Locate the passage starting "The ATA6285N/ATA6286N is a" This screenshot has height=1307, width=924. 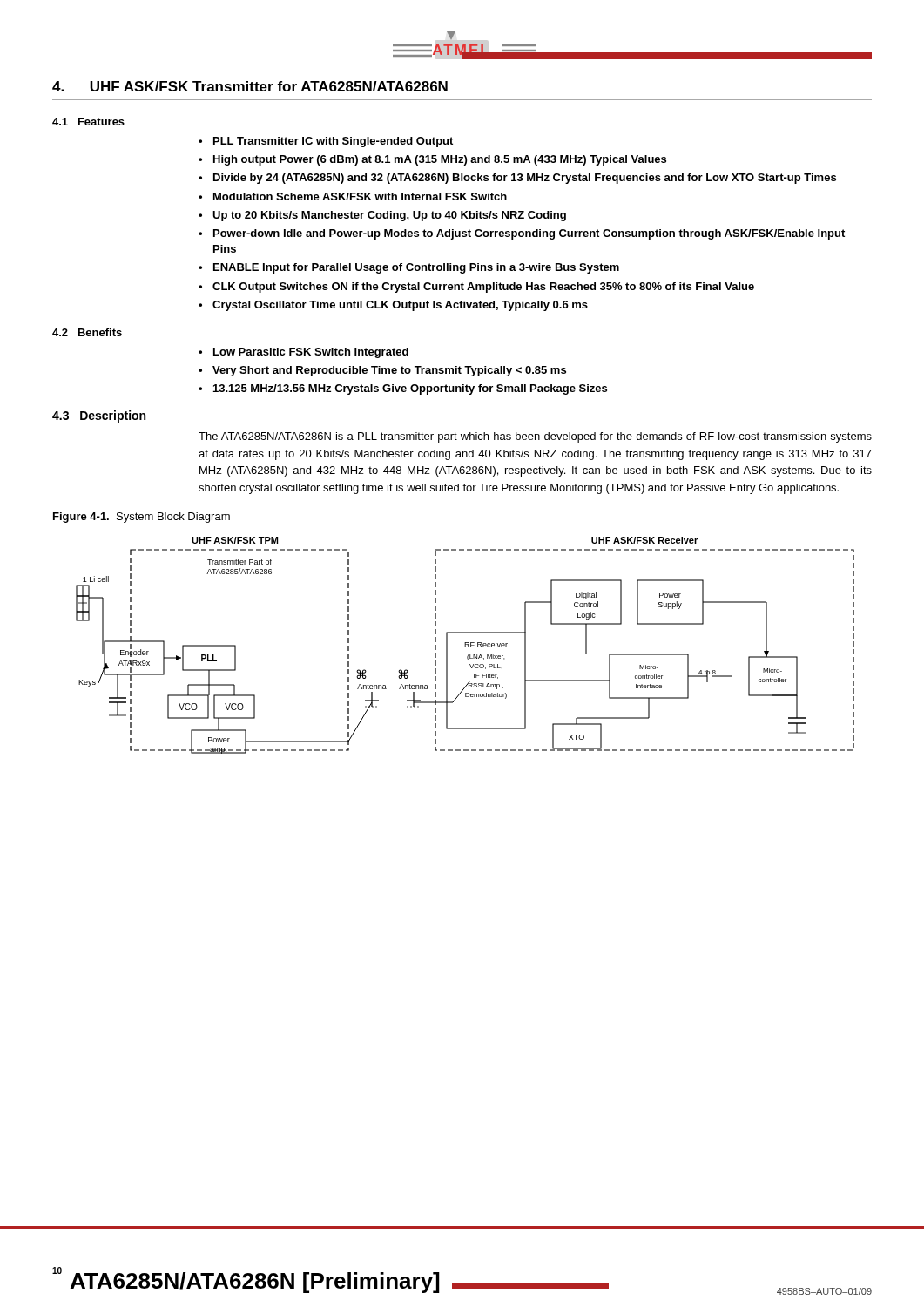point(535,462)
